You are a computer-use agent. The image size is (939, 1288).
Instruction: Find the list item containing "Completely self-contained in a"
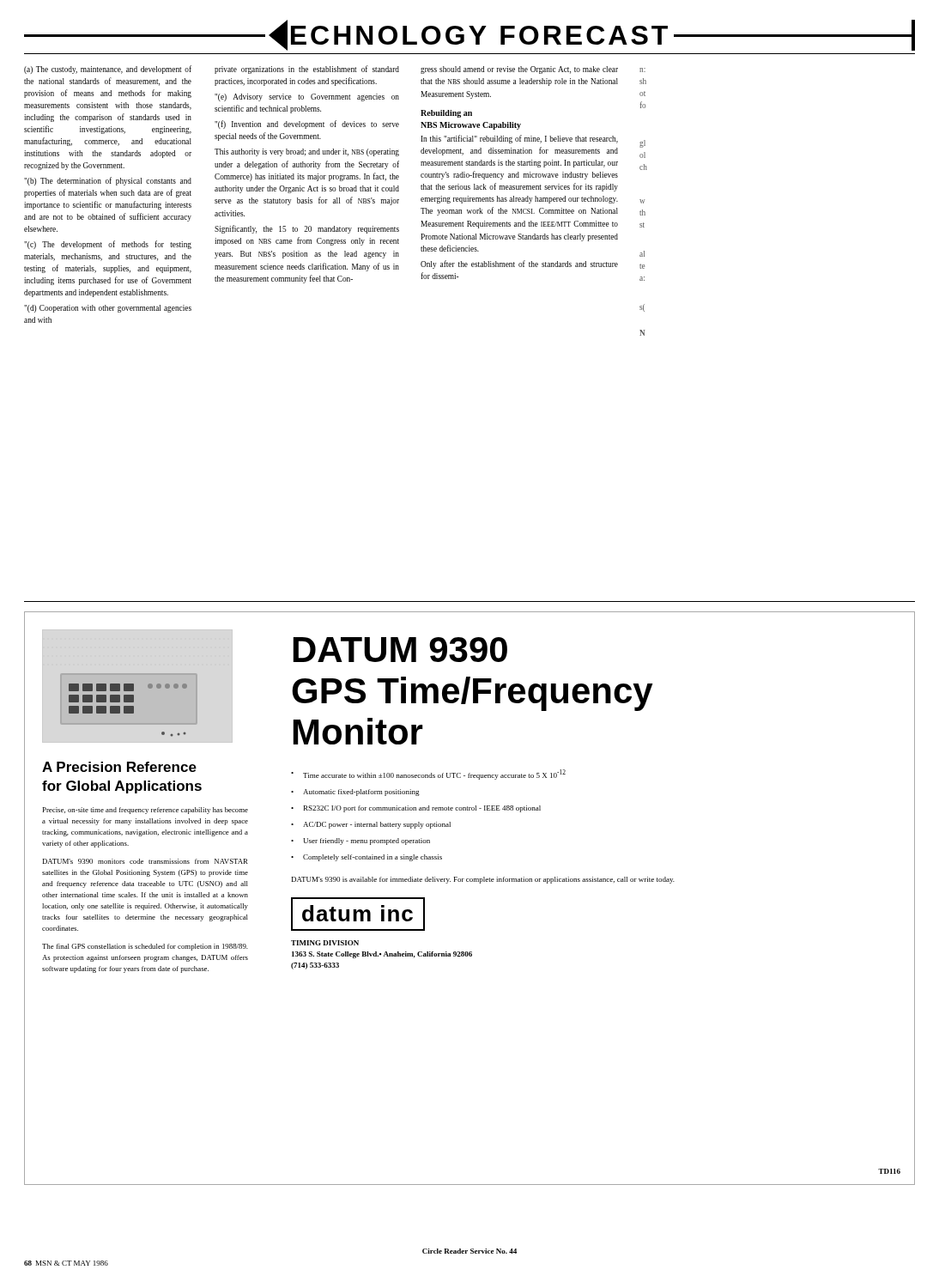pos(373,857)
